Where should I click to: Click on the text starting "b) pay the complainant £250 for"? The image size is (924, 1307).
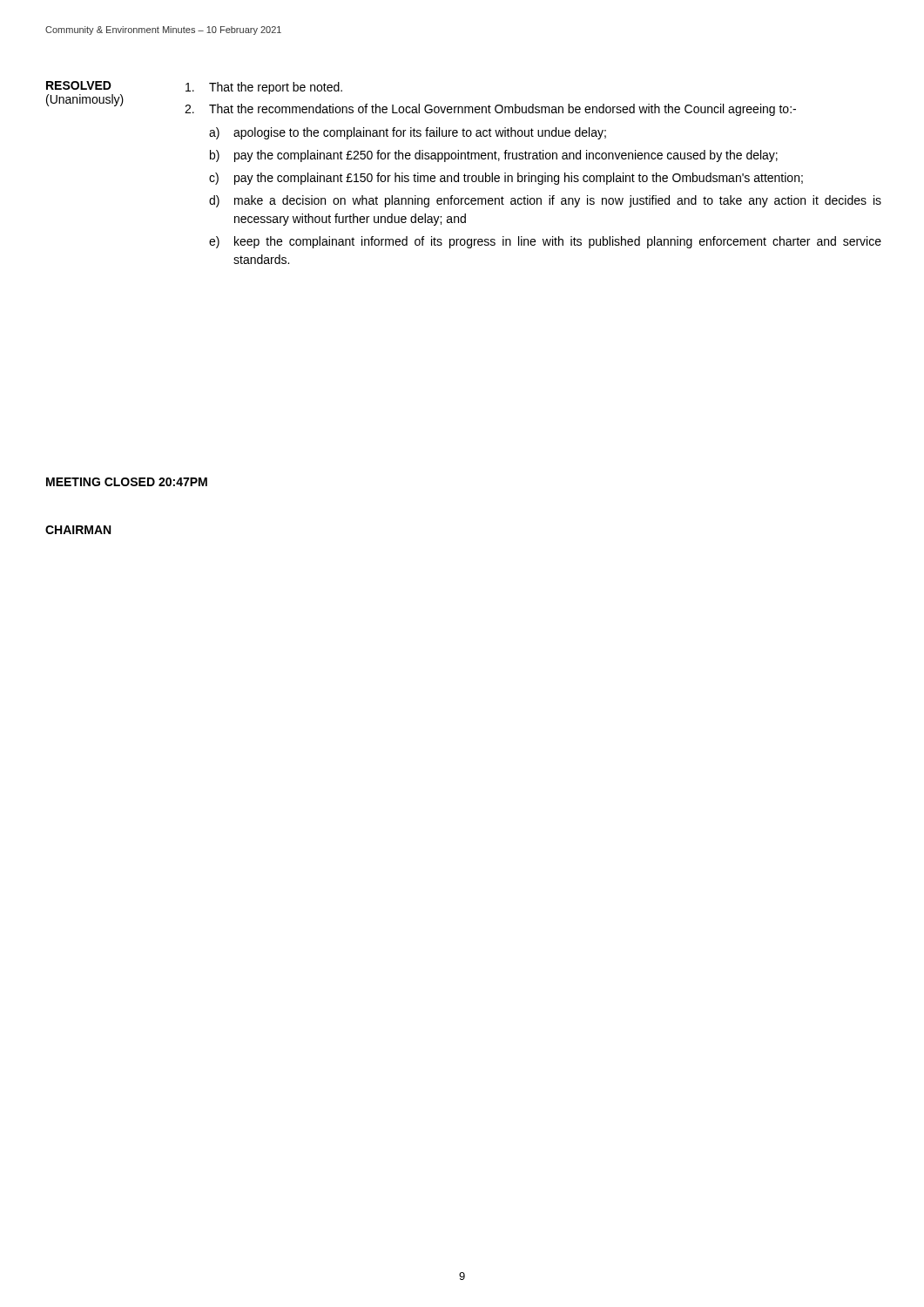point(545,156)
